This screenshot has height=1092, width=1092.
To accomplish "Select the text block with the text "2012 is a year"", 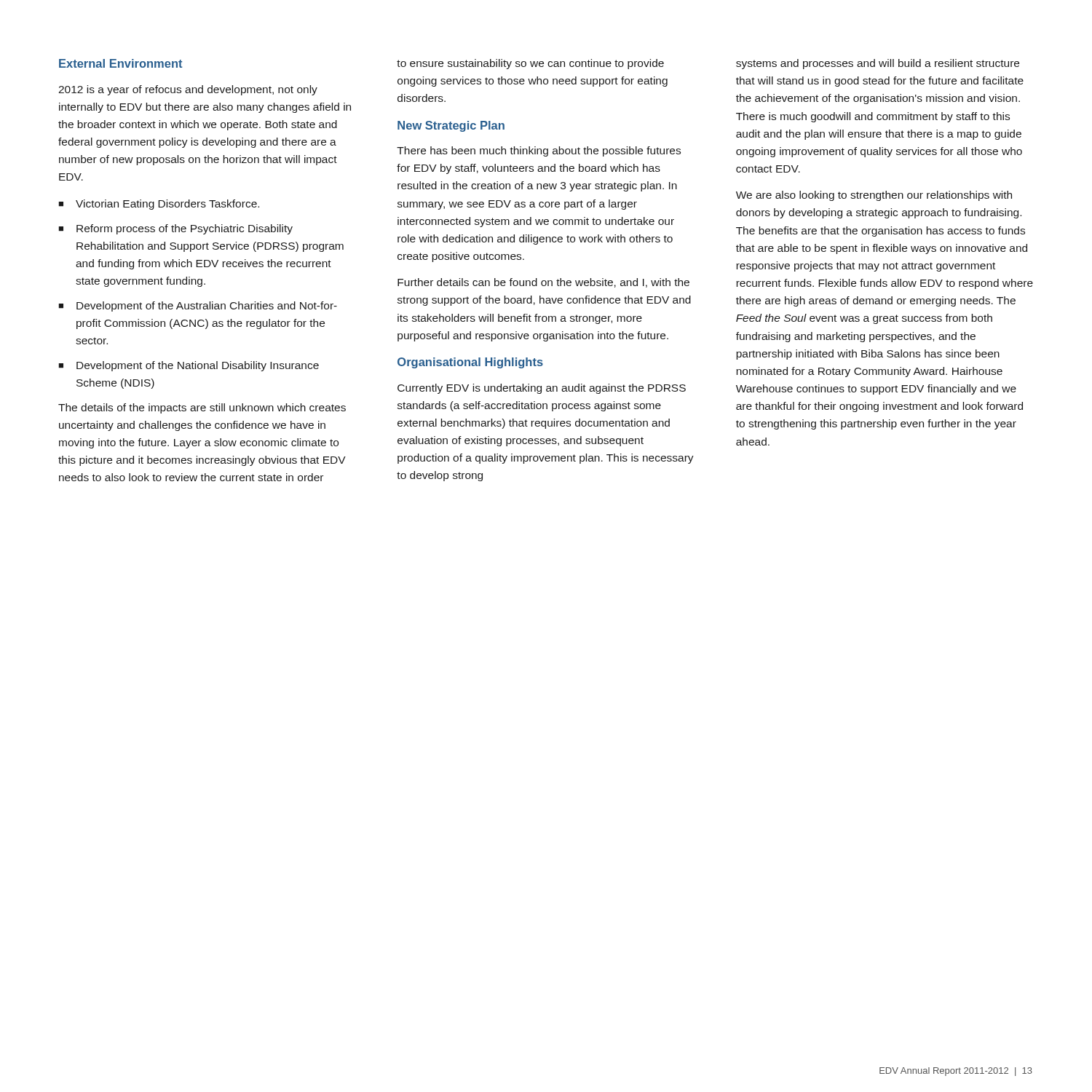I will [x=205, y=133].
